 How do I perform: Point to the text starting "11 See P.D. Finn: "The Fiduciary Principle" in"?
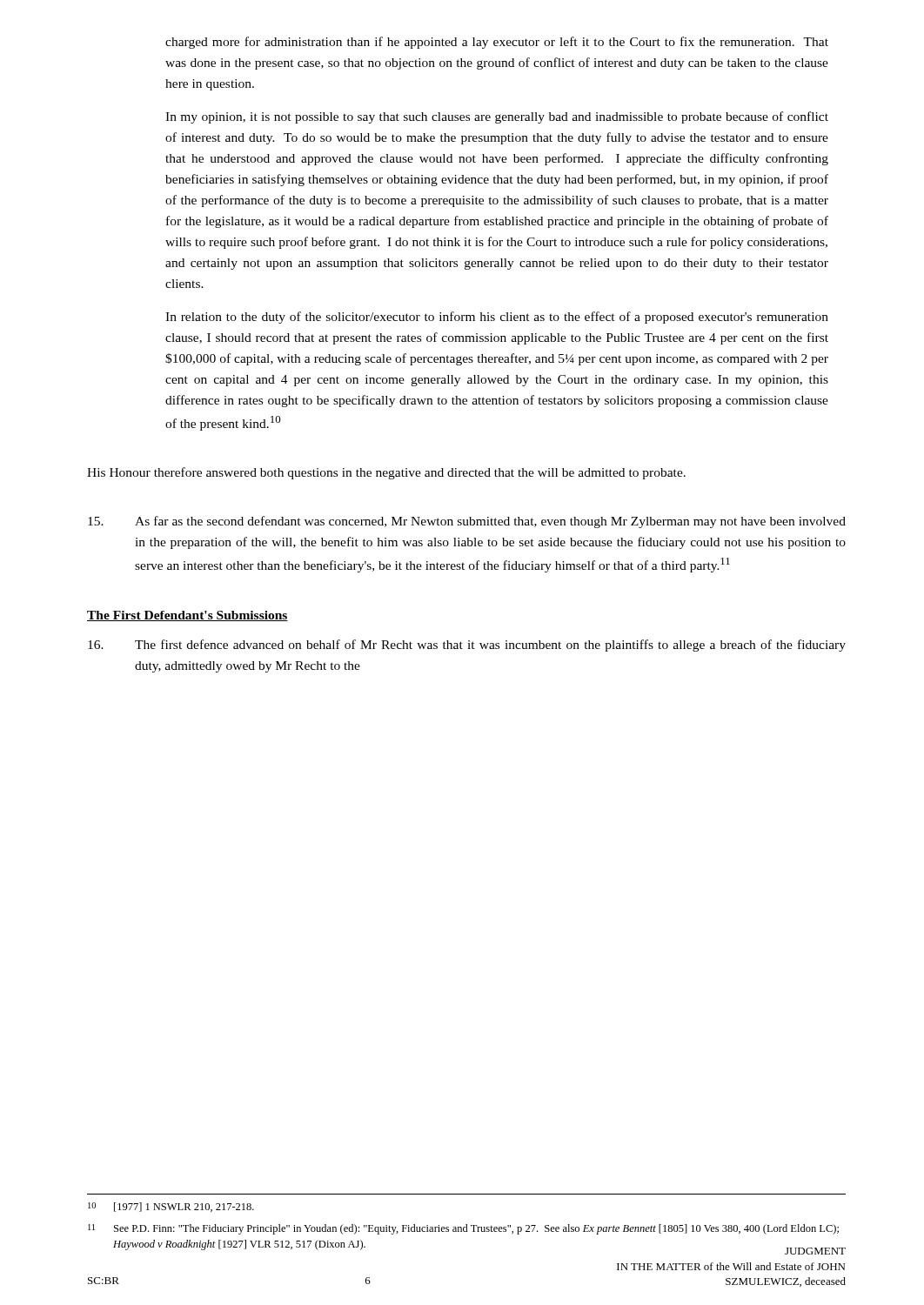click(x=466, y=1236)
